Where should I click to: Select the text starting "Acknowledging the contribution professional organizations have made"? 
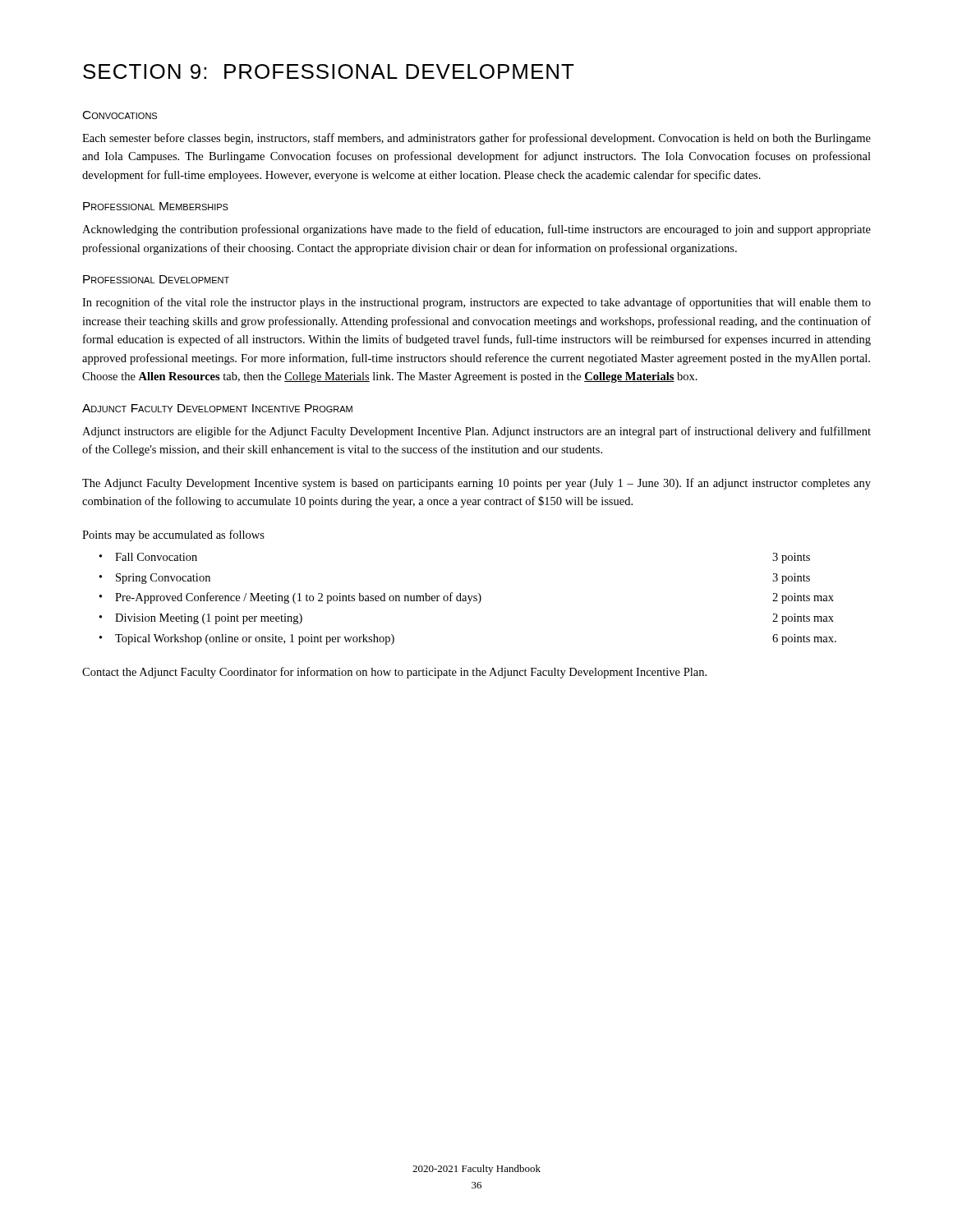coord(476,239)
